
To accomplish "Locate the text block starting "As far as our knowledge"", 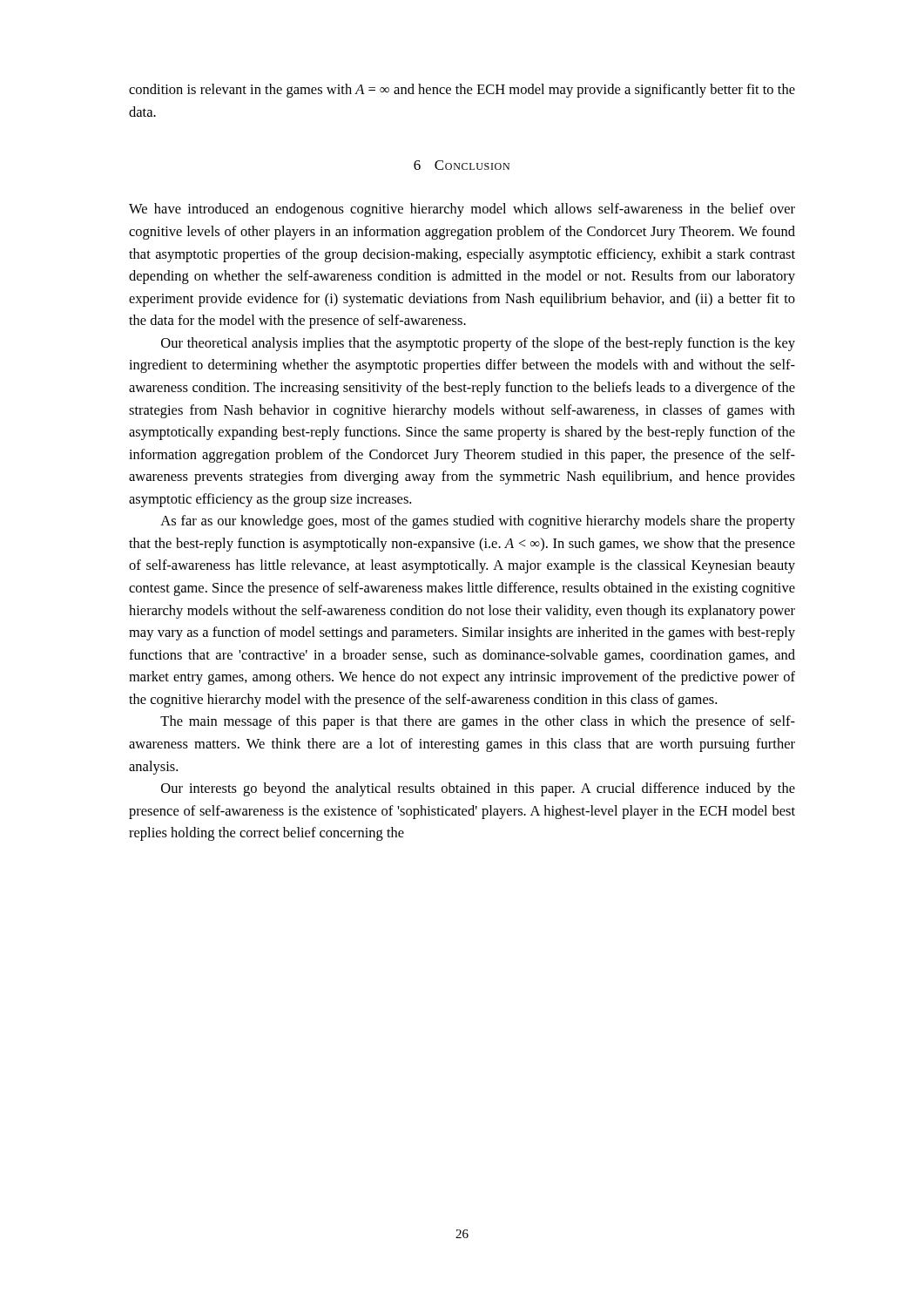I will pyautogui.click(x=462, y=610).
